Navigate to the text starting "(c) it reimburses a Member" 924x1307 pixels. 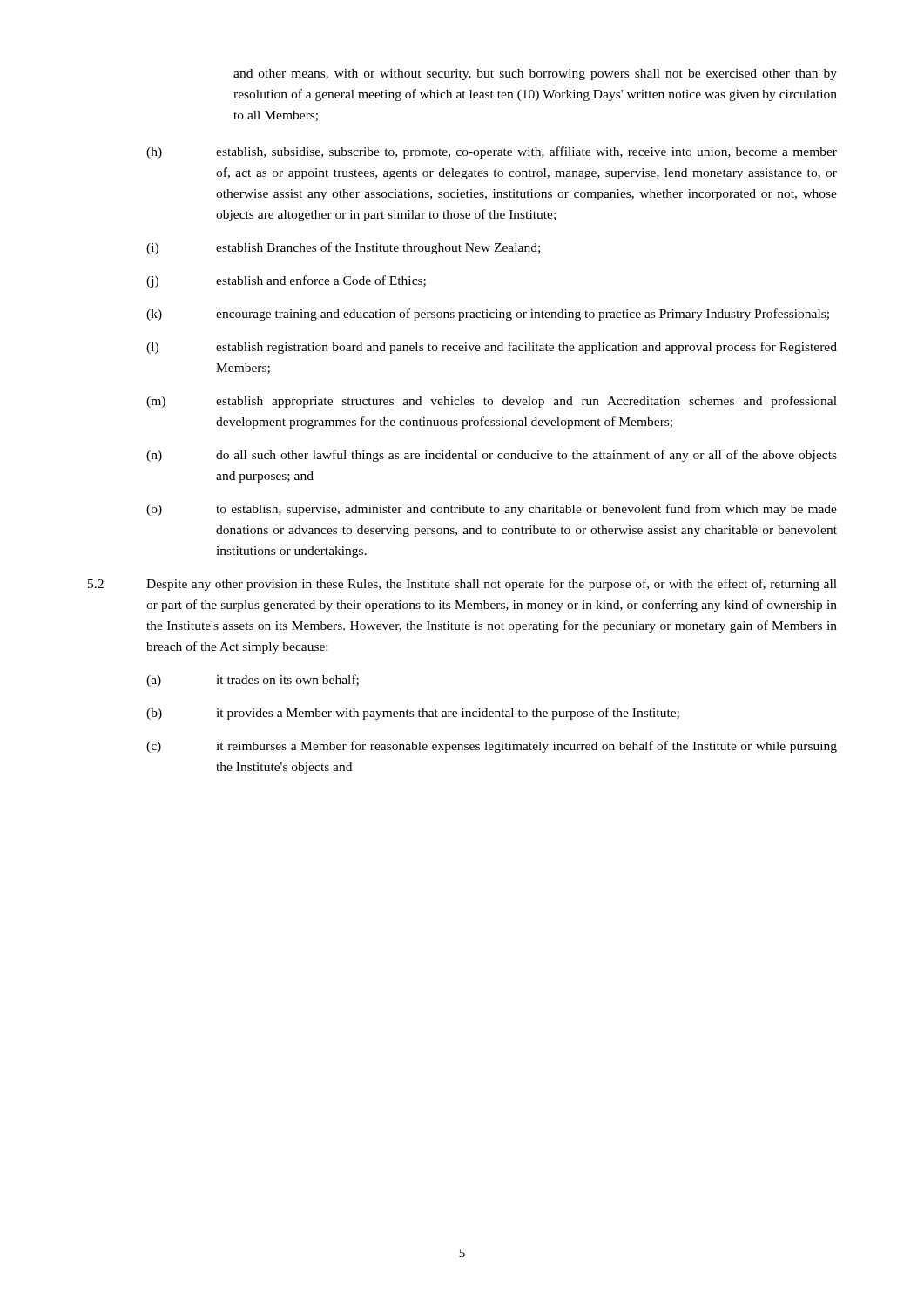click(x=492, y=757)
